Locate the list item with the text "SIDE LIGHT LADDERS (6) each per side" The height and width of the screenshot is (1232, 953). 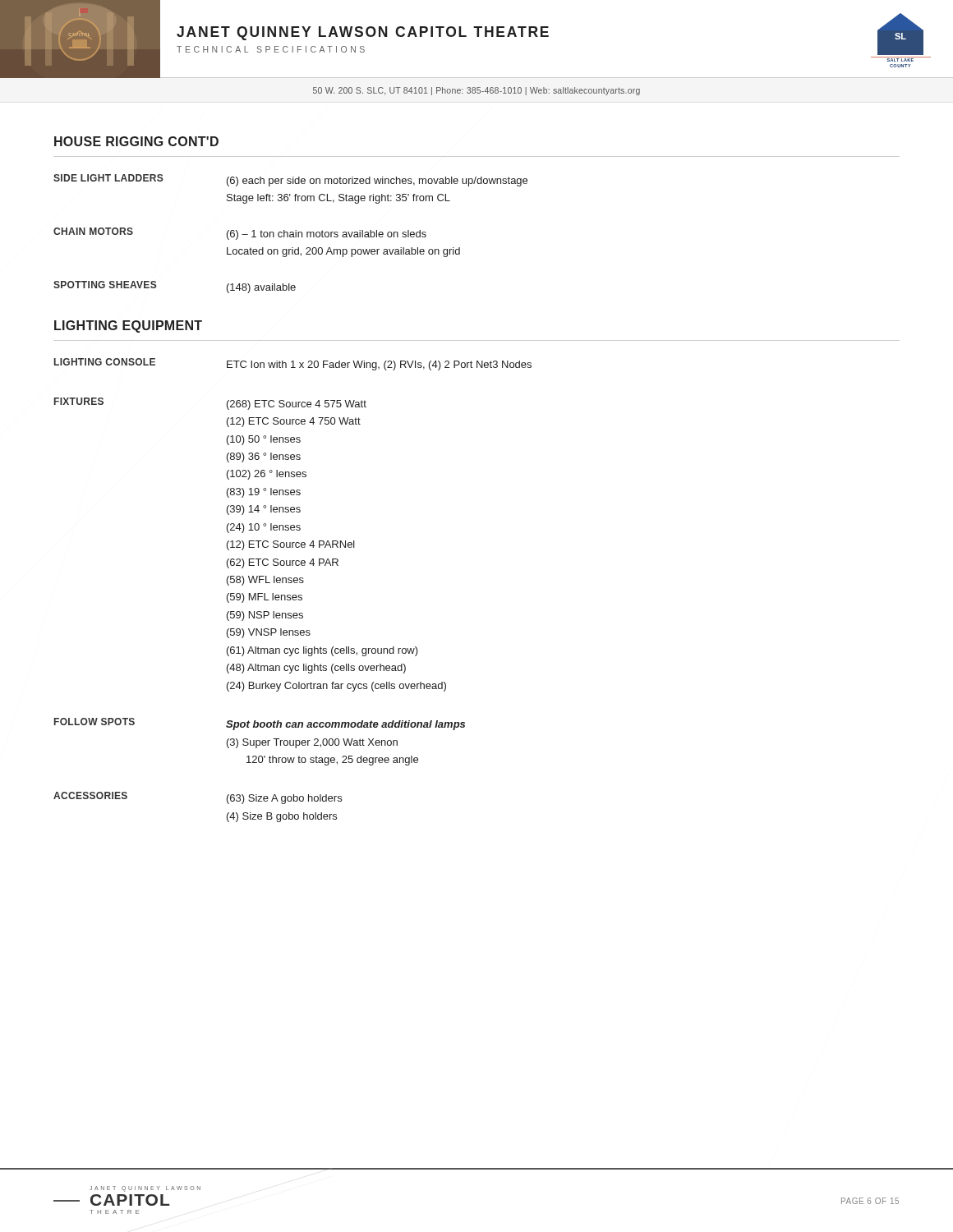coord(476,189)
